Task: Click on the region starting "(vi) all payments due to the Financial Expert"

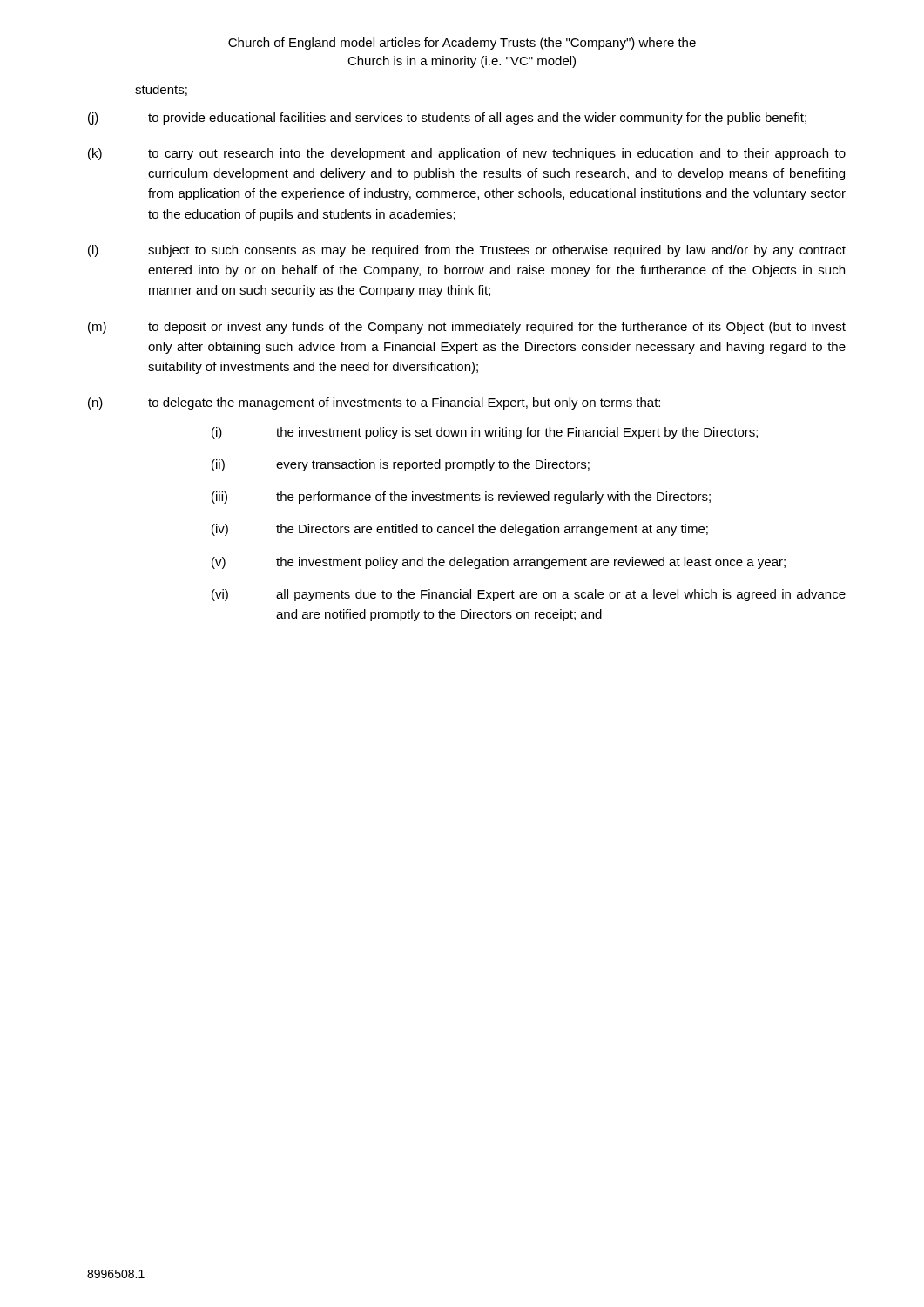Action: (528, 604)
